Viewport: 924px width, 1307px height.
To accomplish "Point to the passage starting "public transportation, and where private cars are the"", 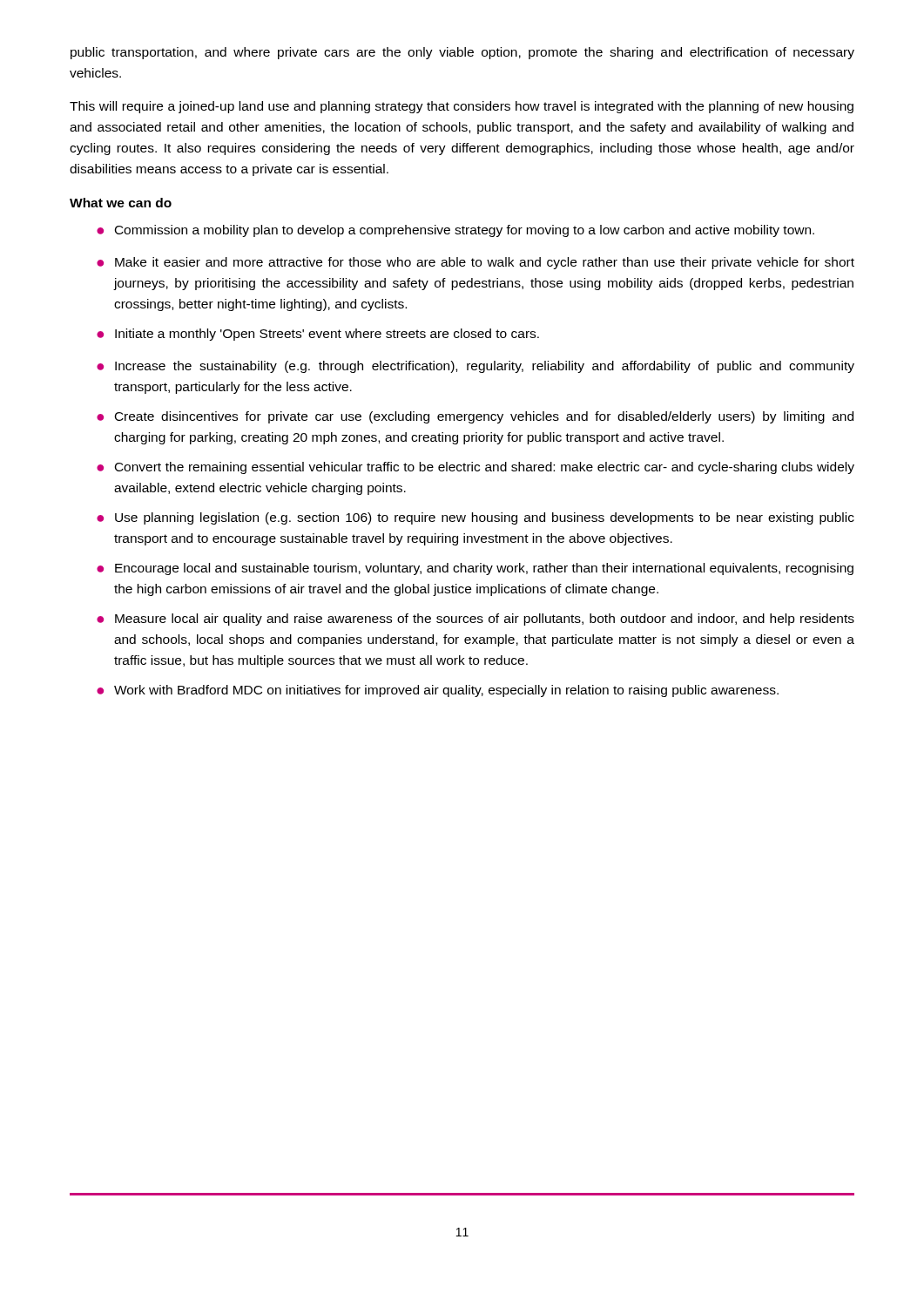I will click(462, 62).
